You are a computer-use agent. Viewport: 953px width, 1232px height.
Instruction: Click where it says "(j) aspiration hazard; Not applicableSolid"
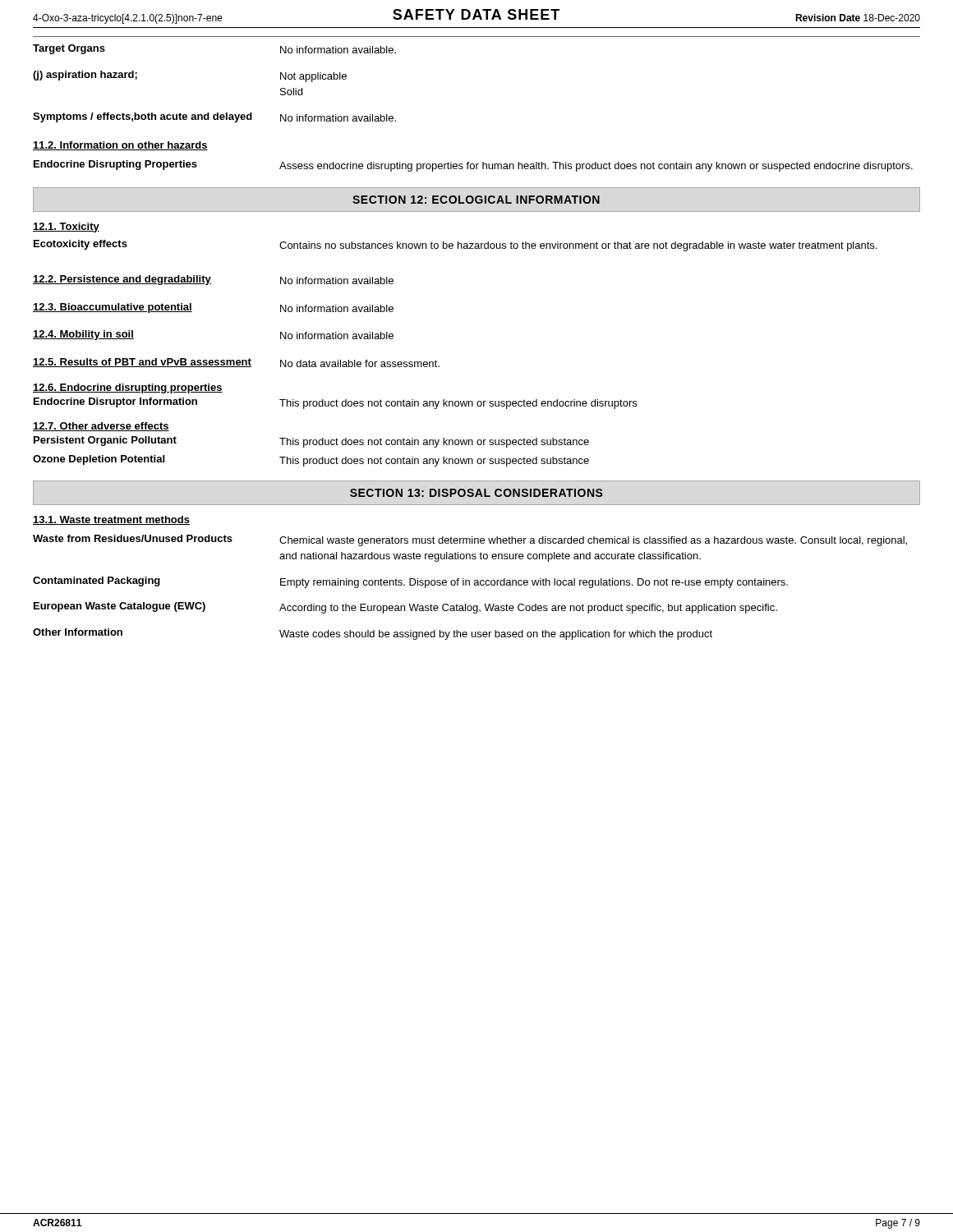87,77
